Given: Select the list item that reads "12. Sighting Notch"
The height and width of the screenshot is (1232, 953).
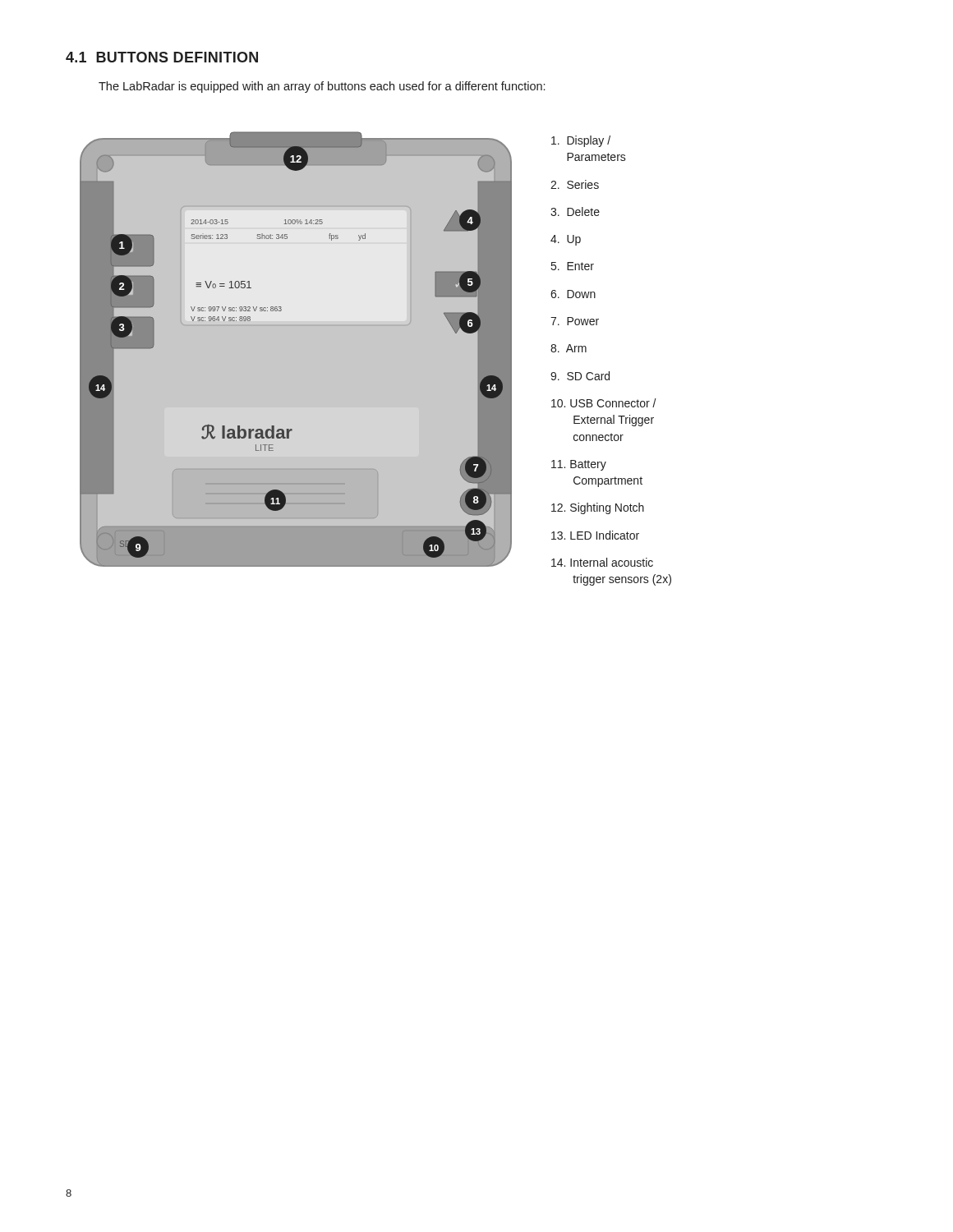Looking at the screenshot, I should (597, 508).
